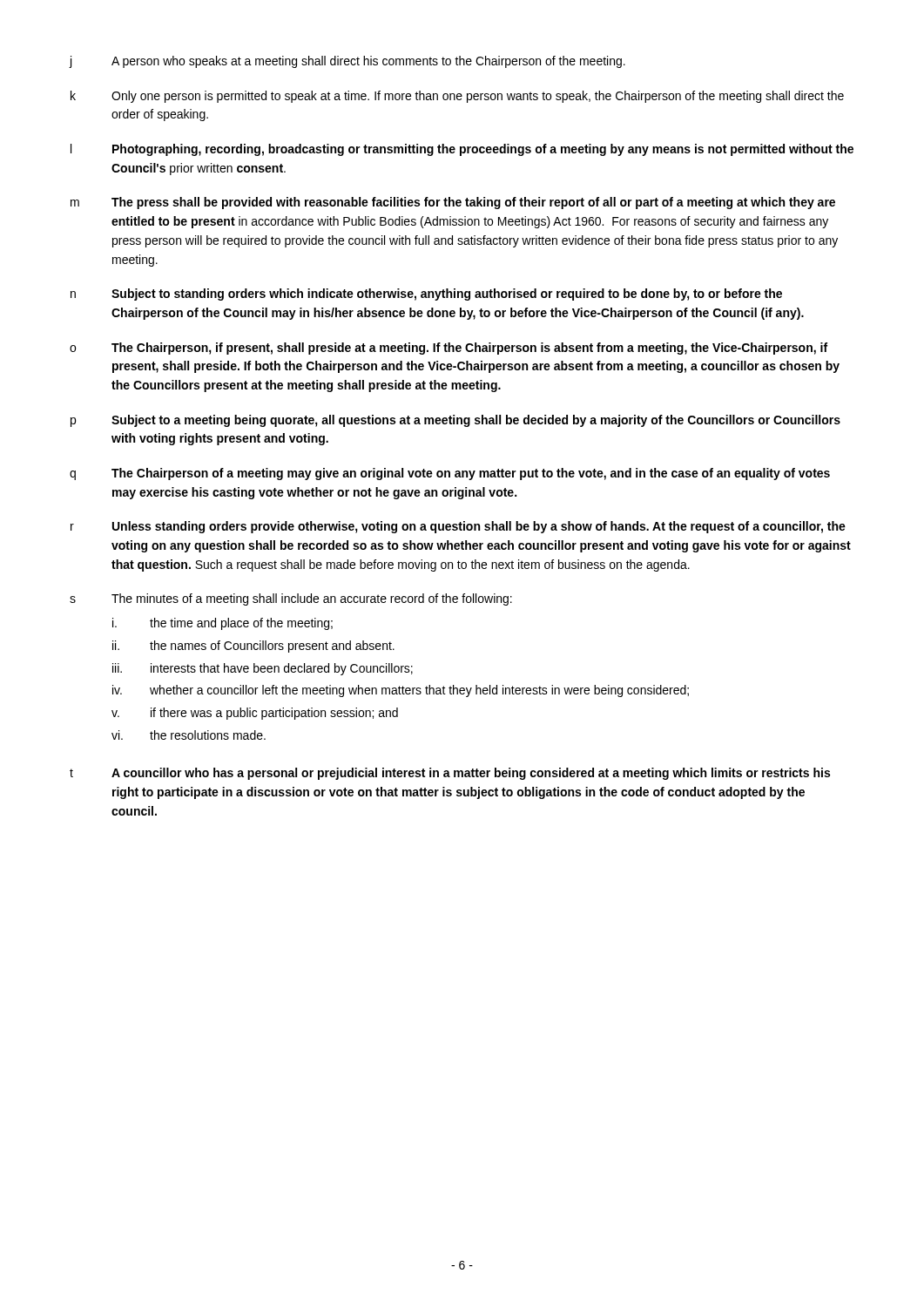
Task: Find the text starting "n Subject to standing"
Action: click(x=462, y=304)
